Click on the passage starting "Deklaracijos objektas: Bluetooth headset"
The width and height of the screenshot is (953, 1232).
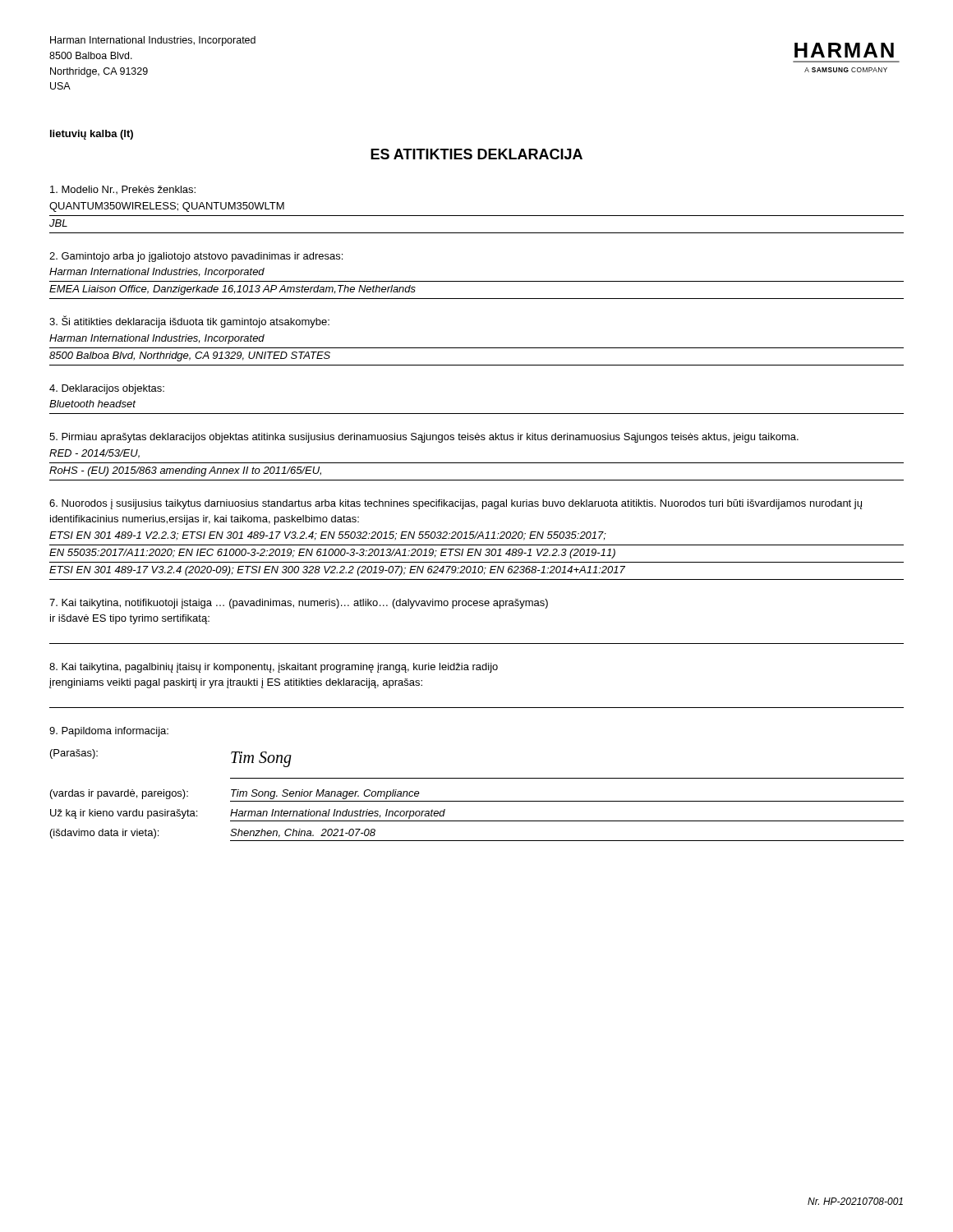(x=107, y=389)
